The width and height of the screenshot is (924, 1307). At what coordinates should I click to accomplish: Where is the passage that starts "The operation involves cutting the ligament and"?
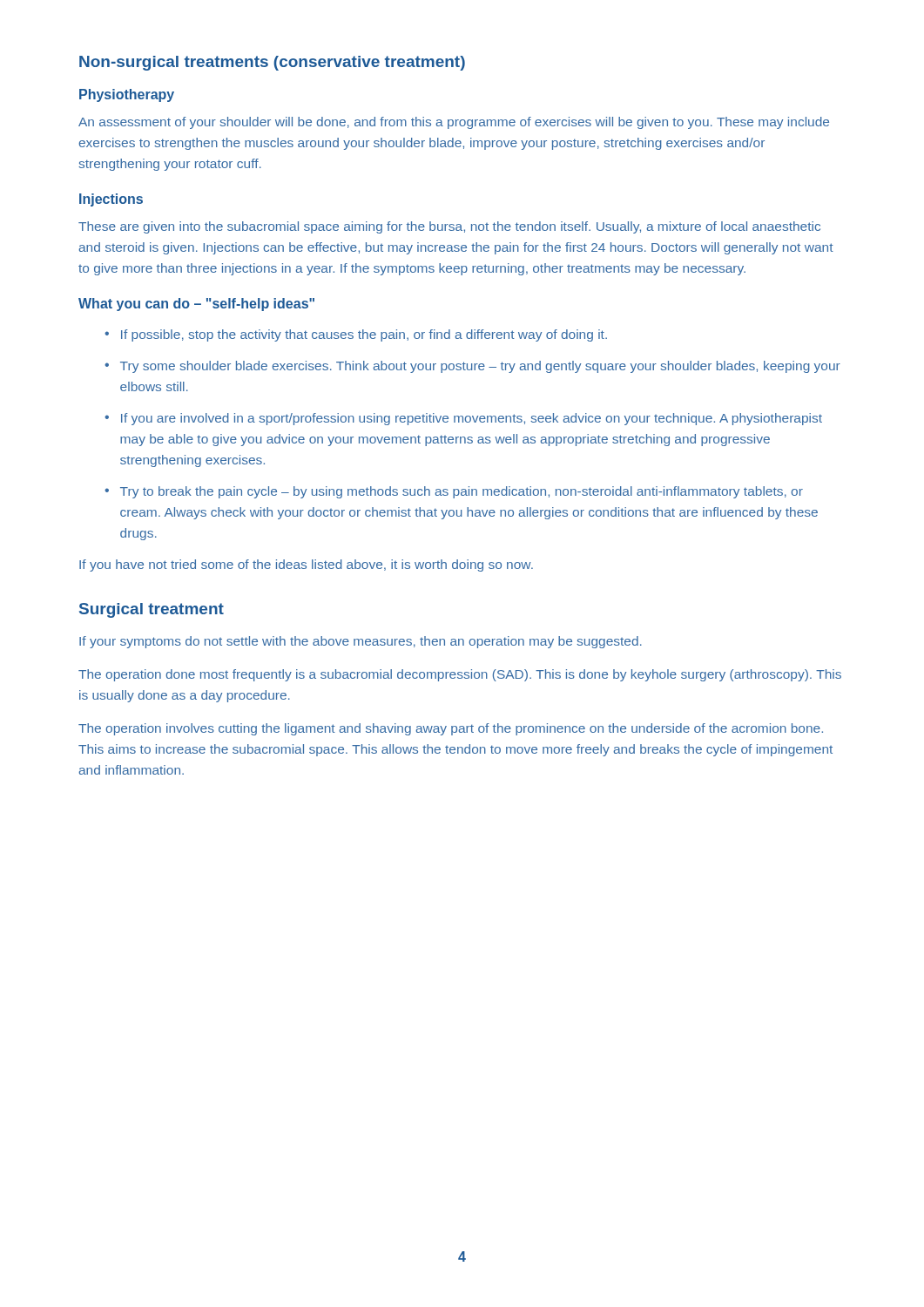(x=456, y=749)
